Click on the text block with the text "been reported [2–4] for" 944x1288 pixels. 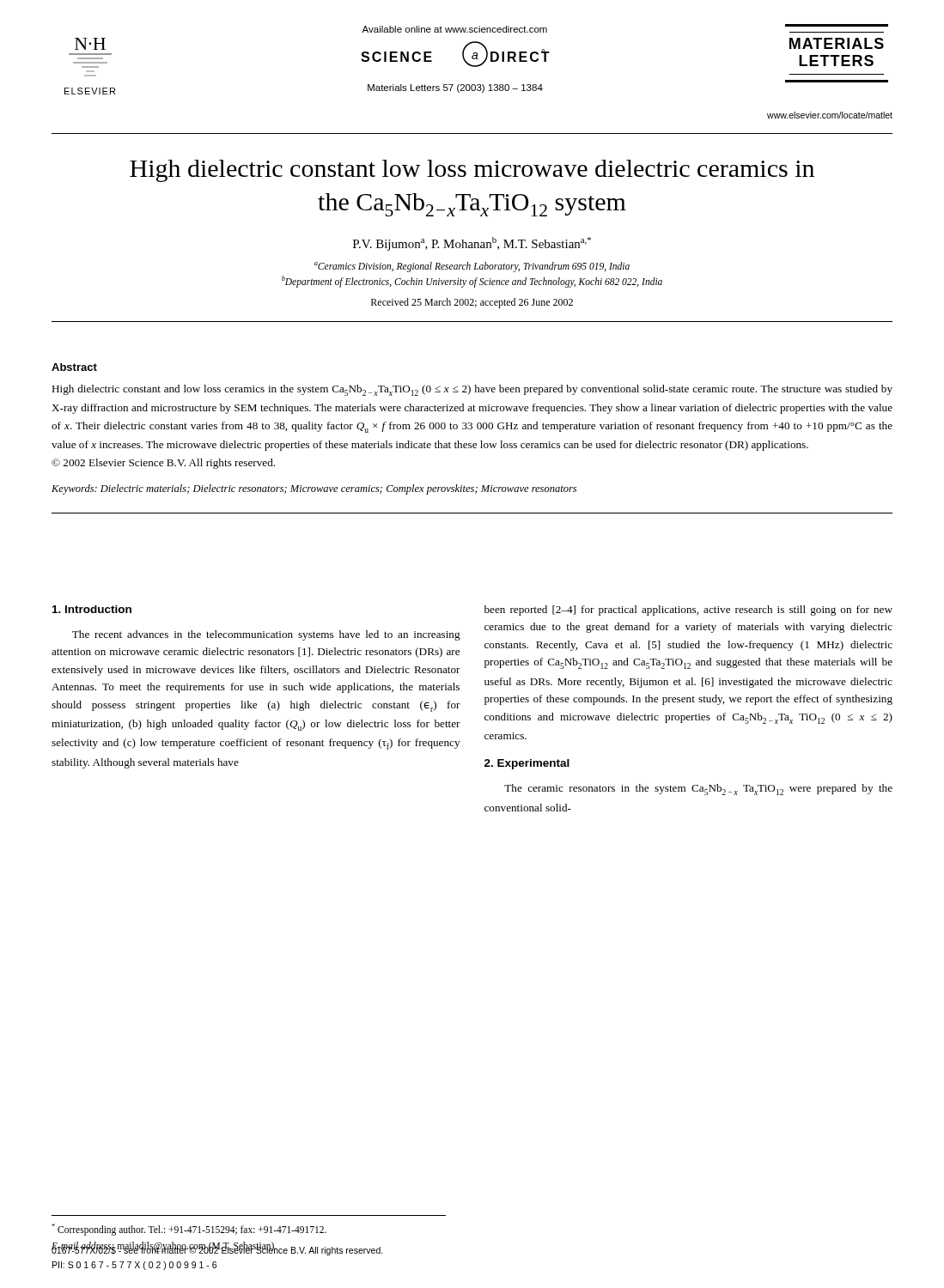pos(688,673)
